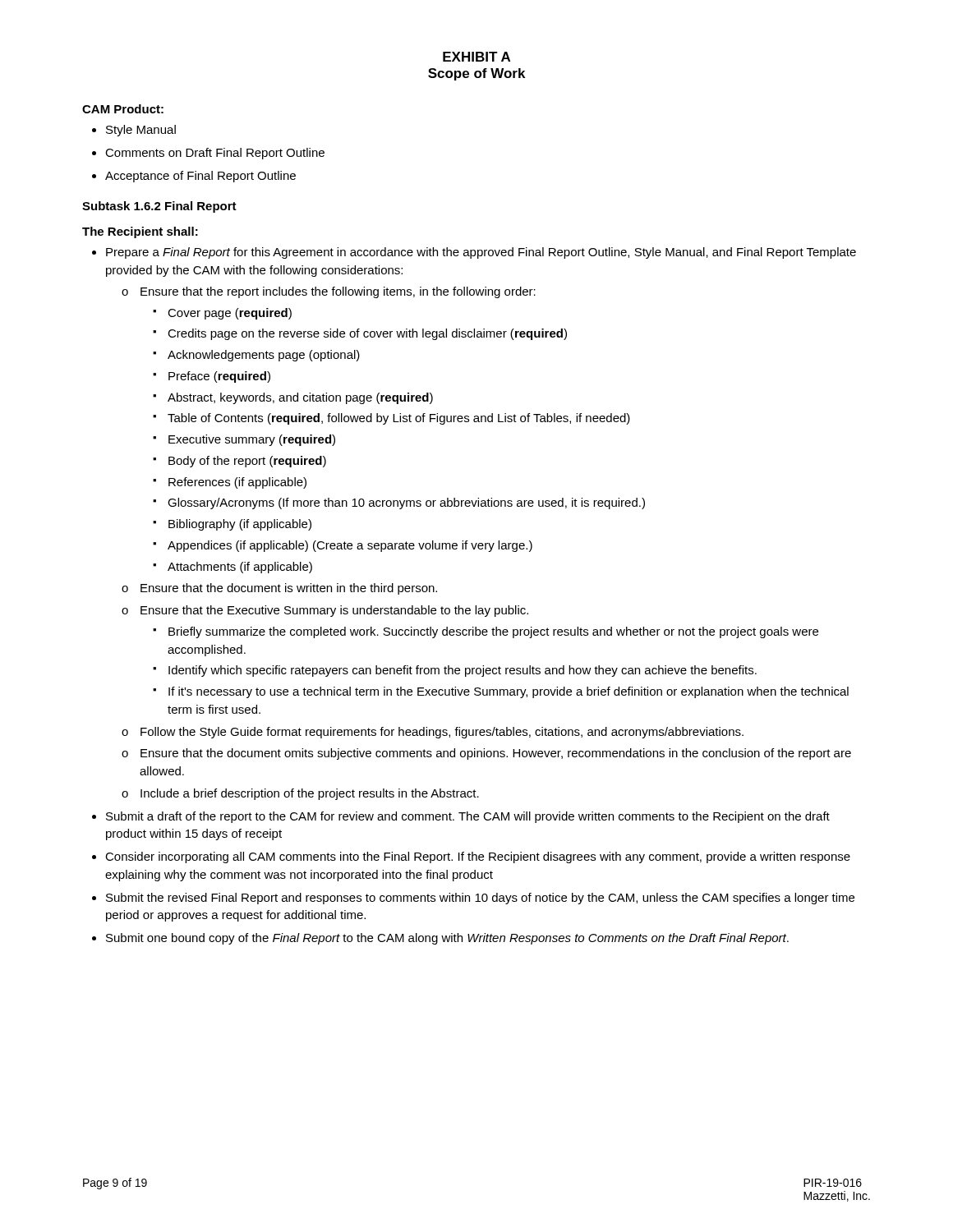Select the list item that says "Style Manual"
The height and width of the screenshot is (1232, 953).
[141, 129]
